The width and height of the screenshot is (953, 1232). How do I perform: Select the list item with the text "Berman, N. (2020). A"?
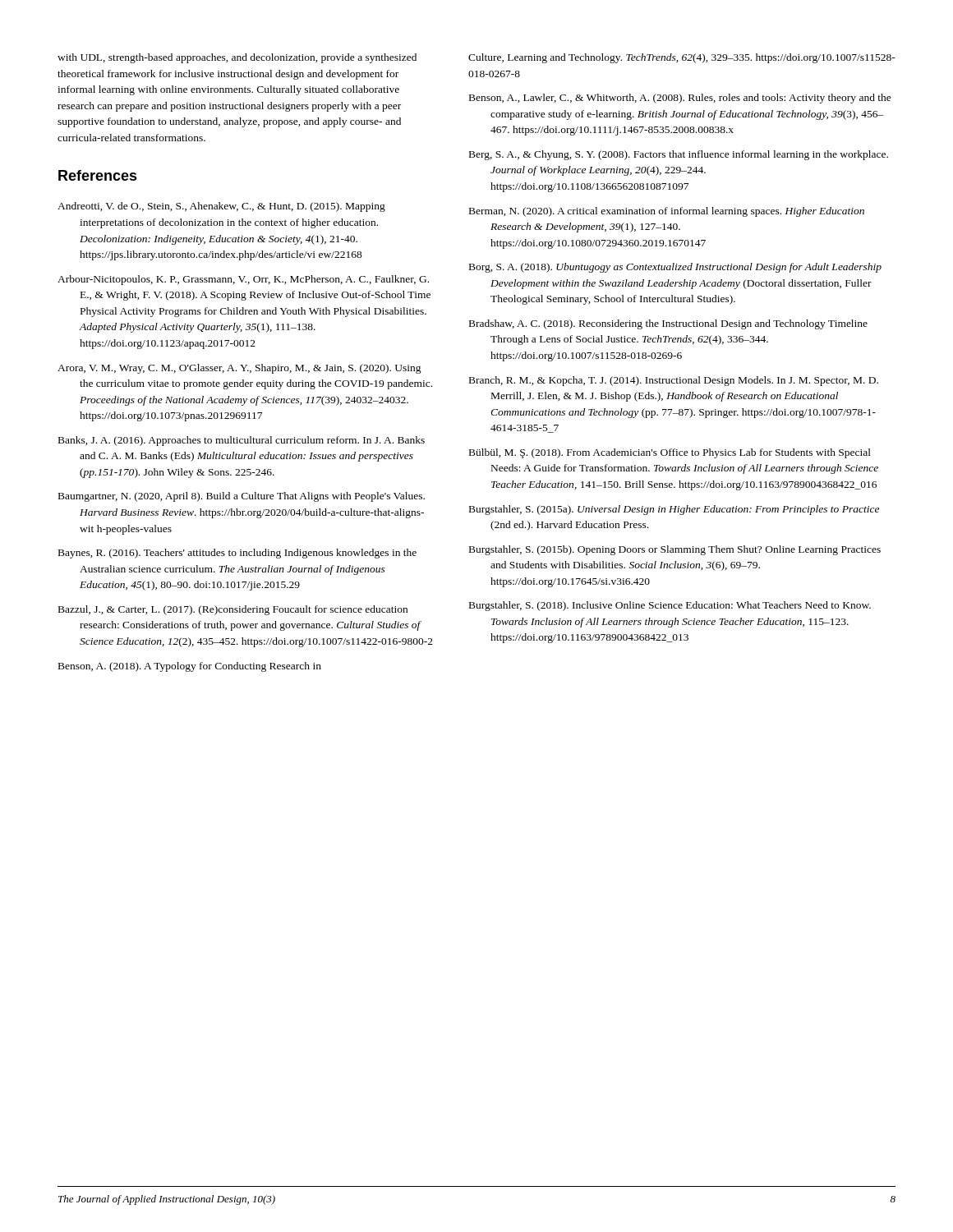coord(666,226)
